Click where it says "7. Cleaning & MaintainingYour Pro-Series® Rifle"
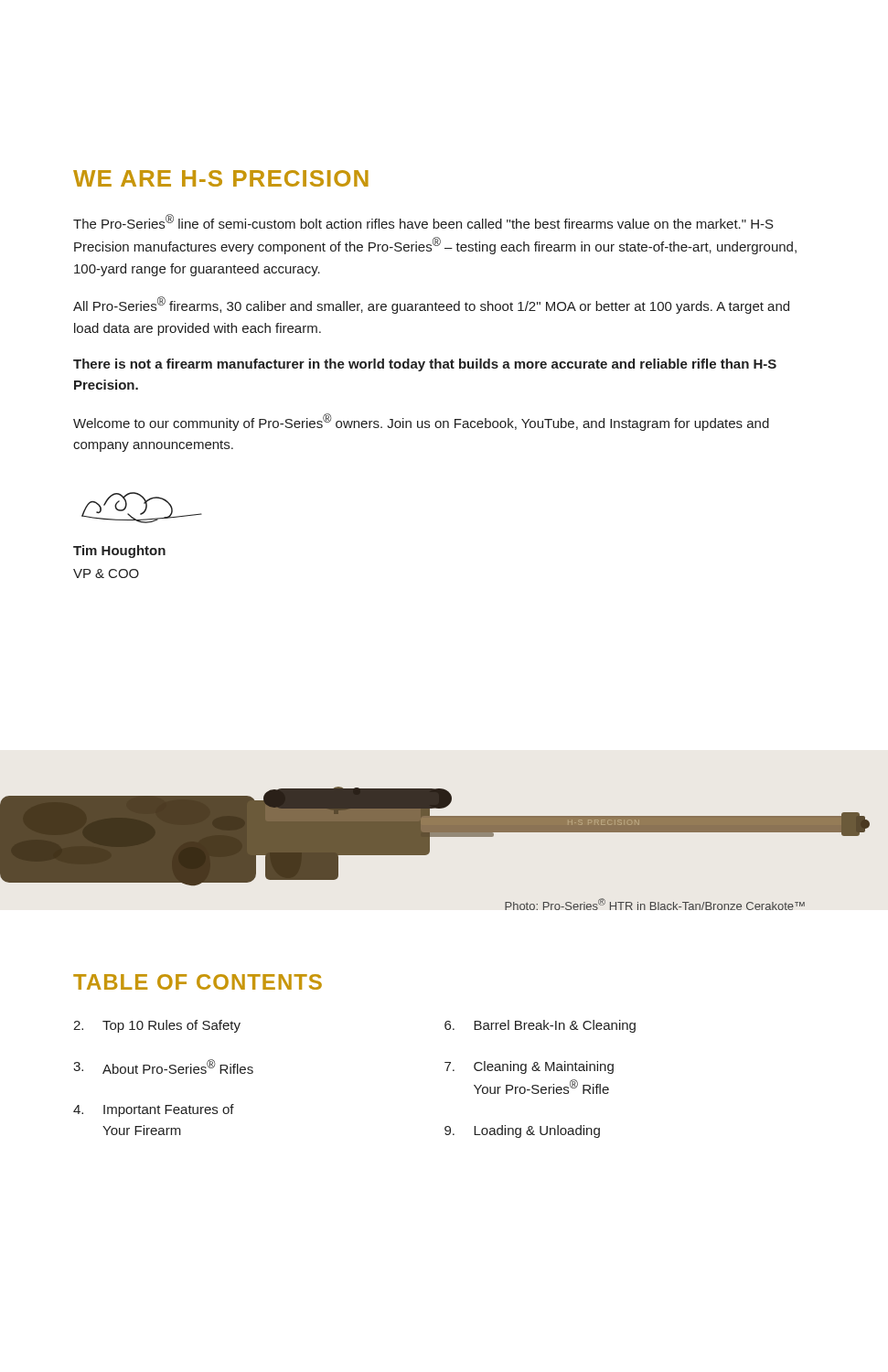This screenshot has height=1372, width=888. [x=529, y=1078]
